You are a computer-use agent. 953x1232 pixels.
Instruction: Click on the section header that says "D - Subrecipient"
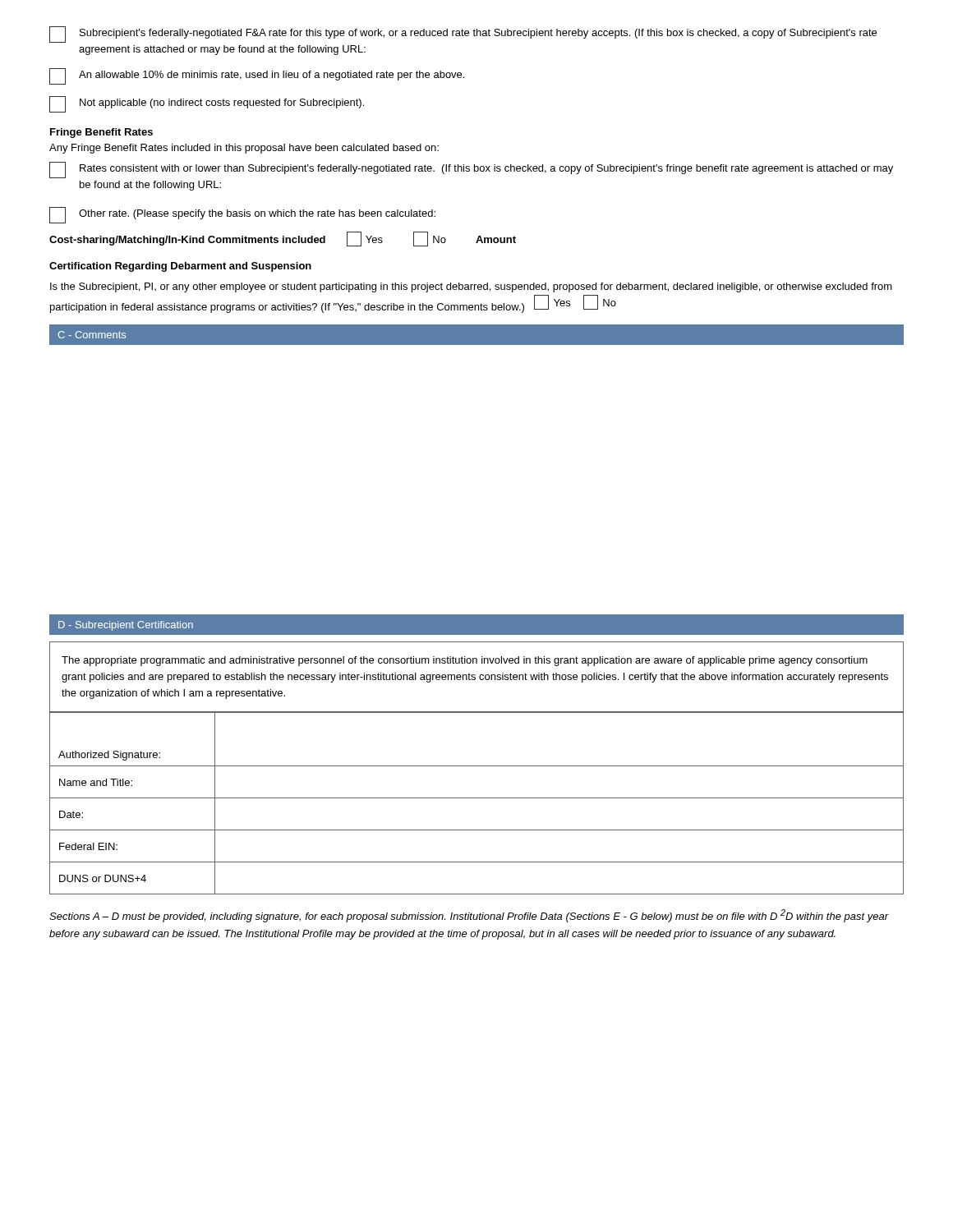[x=125, y=624]
